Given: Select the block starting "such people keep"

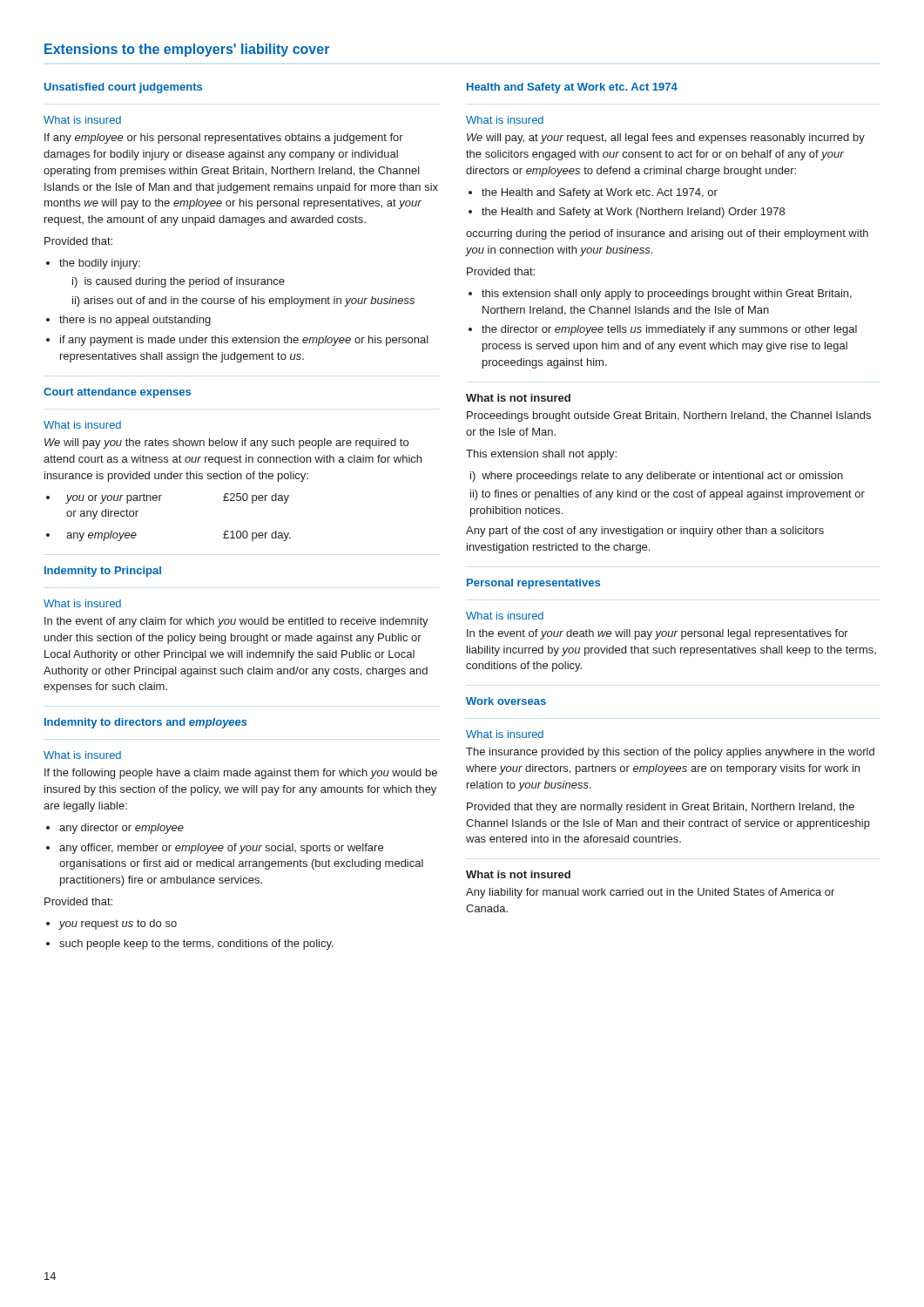Looking at the screenshot, I should (197, 943).
